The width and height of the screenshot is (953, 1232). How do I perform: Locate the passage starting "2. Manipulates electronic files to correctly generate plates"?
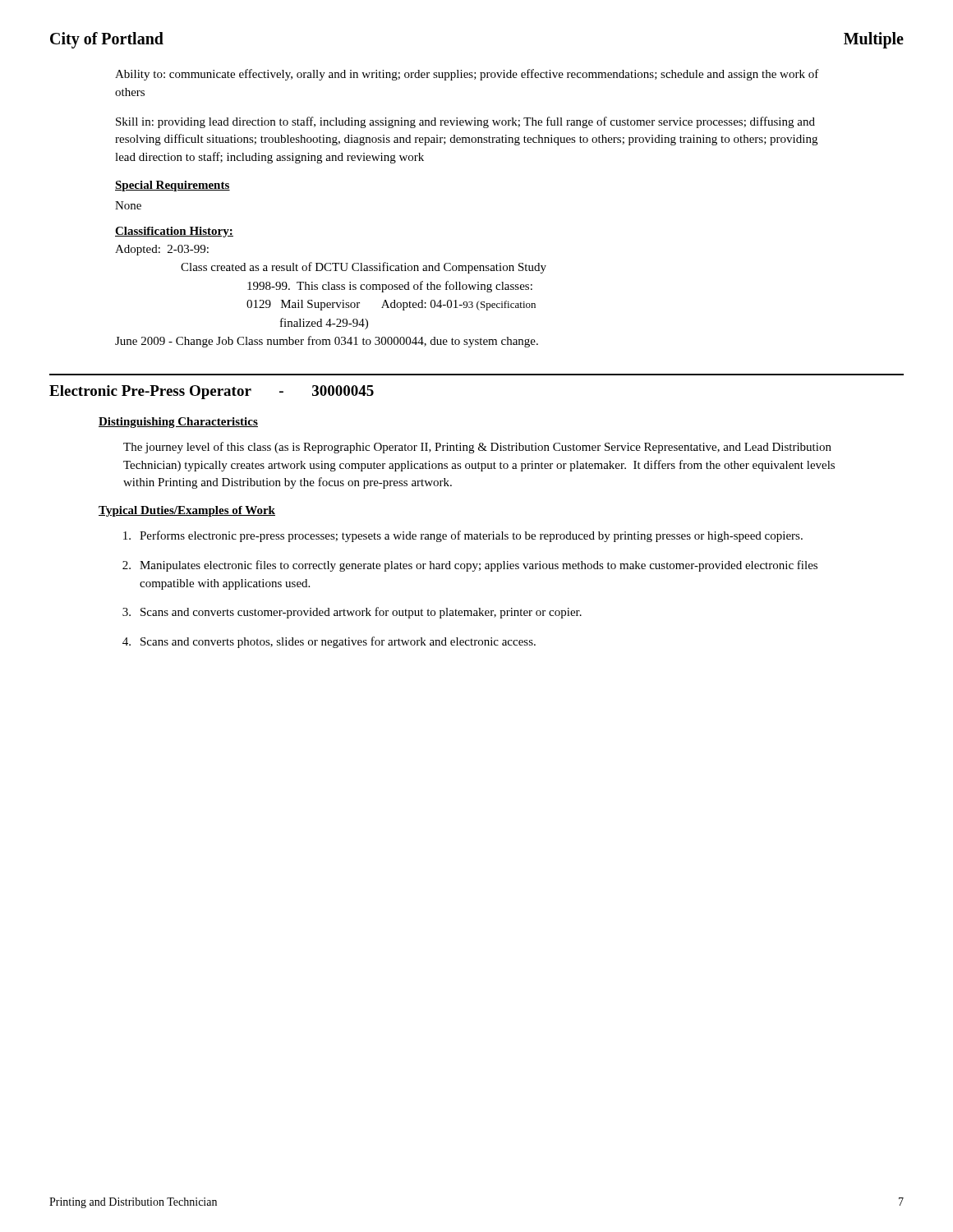(468, 574)
